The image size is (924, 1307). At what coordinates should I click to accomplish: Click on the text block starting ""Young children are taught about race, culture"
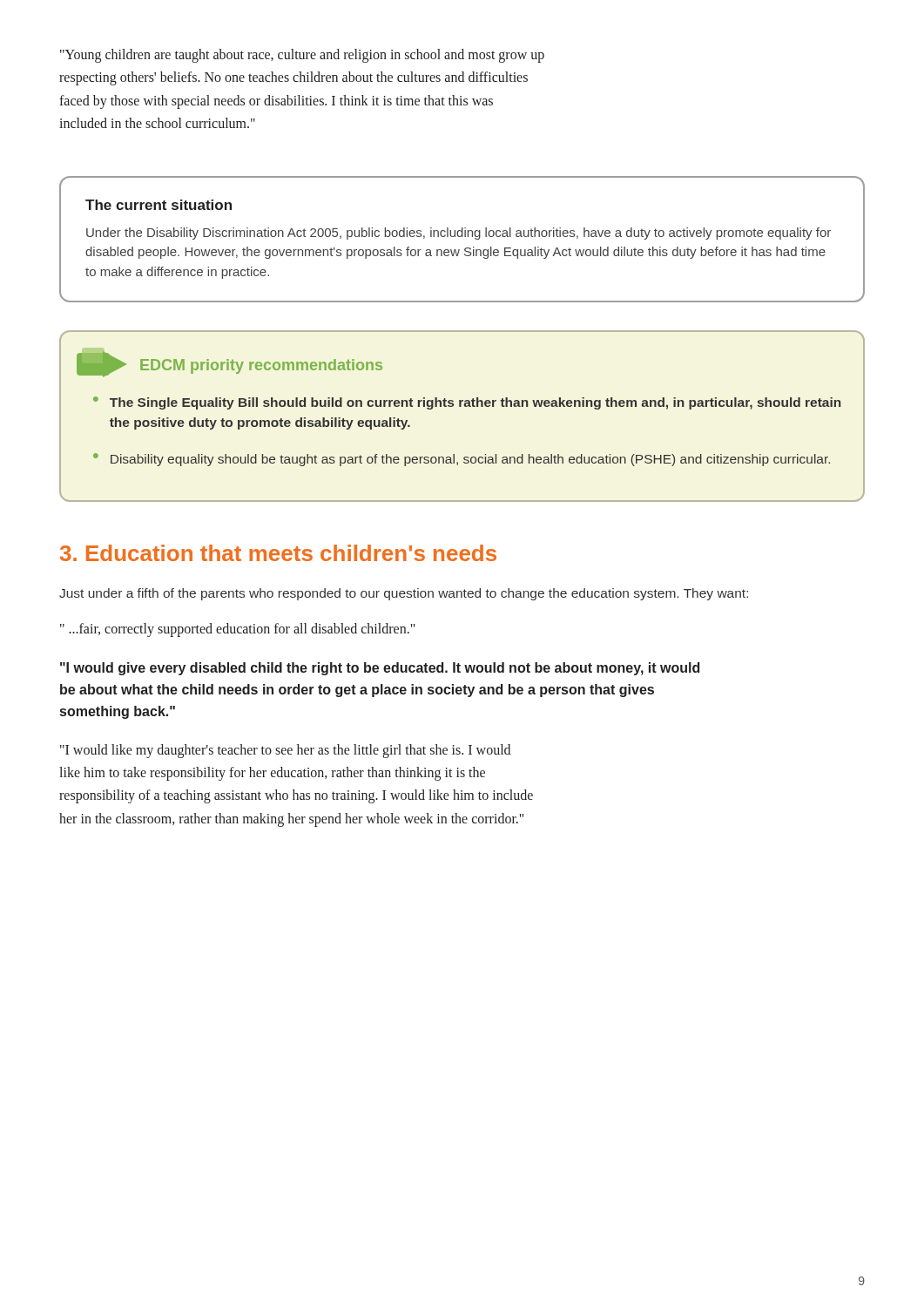coord(302,89)
